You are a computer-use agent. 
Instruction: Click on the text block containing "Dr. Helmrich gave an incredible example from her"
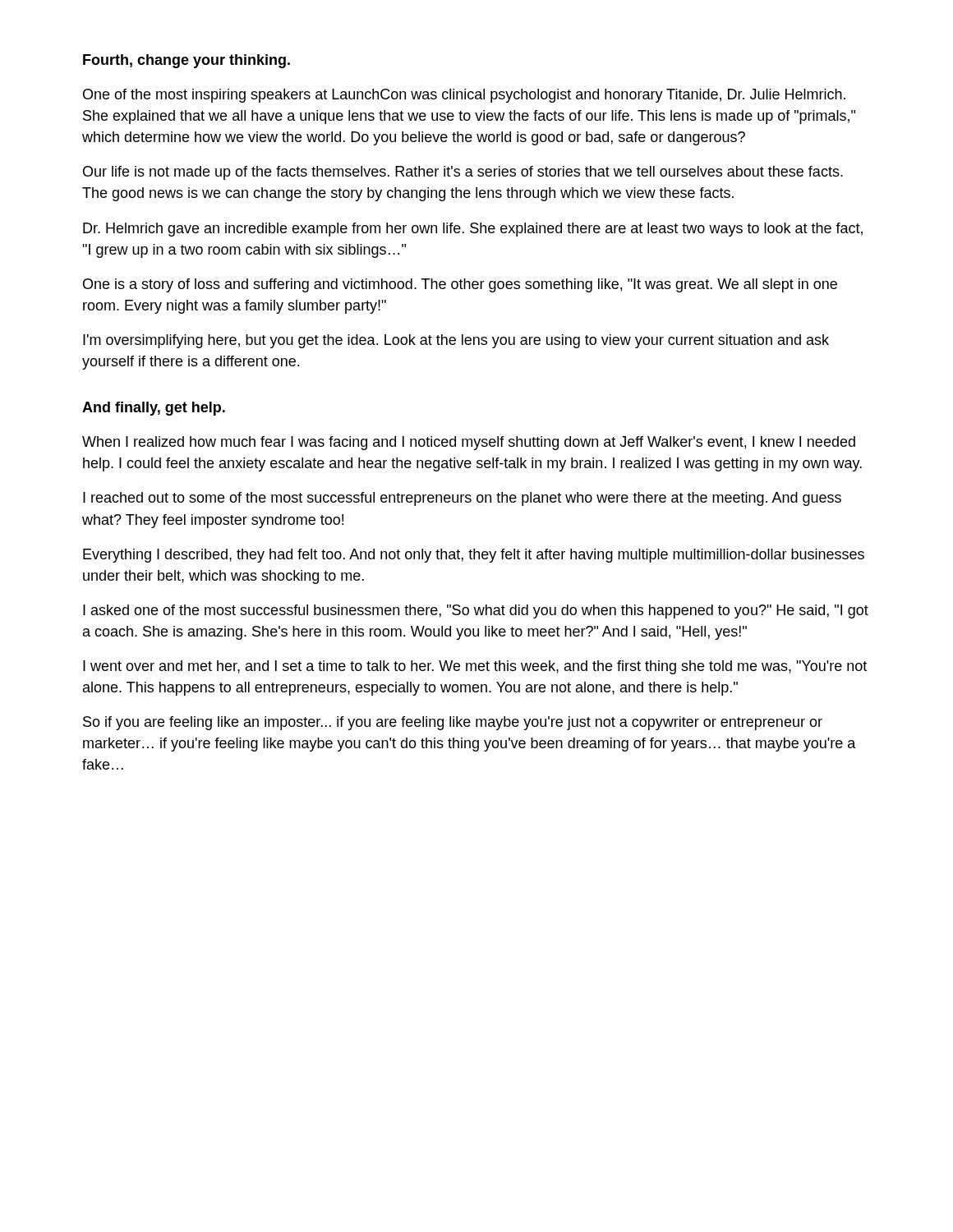point(473,239)
